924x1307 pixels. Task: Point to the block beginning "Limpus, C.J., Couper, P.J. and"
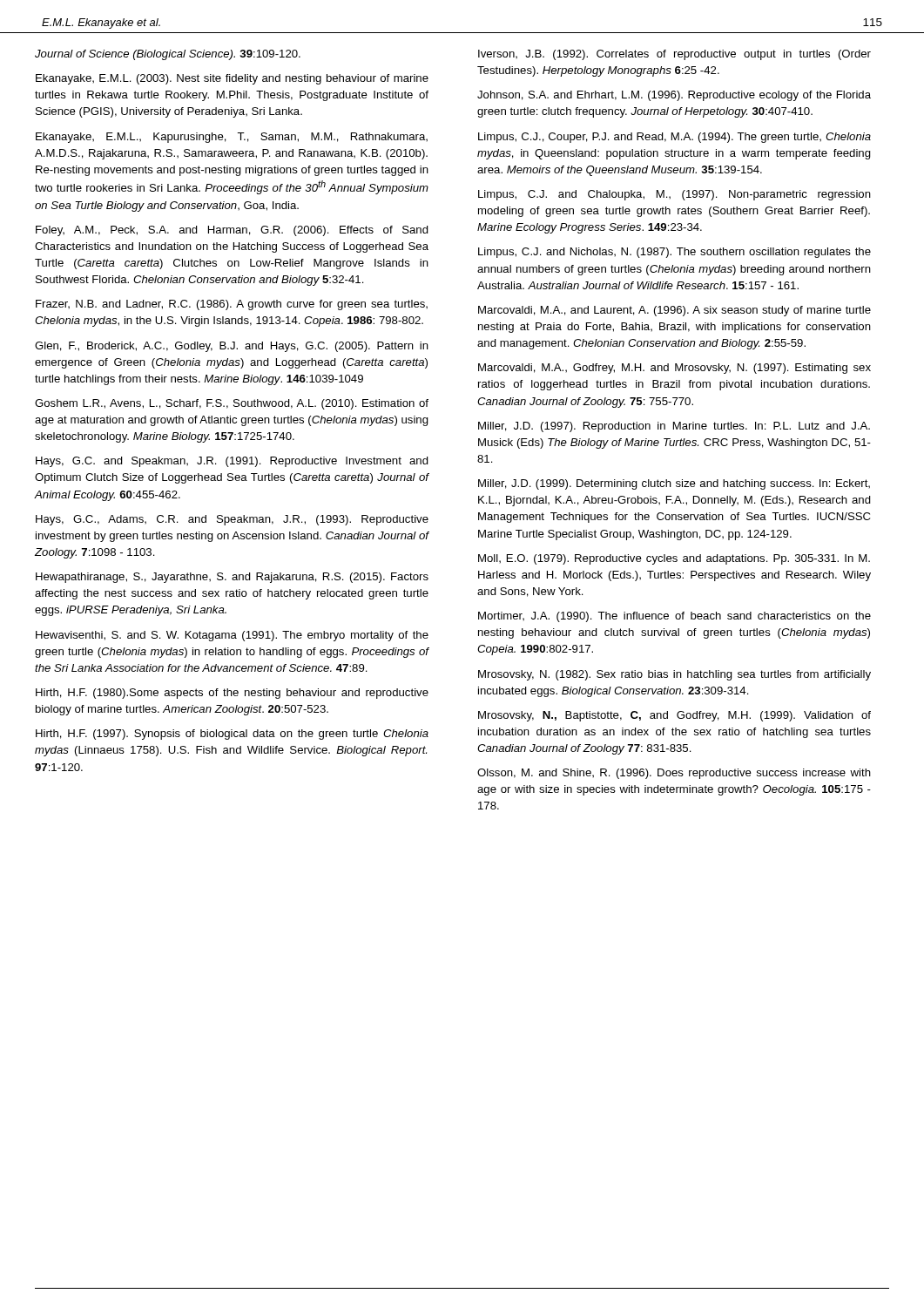pyautogui.click(x=674, y=153)
